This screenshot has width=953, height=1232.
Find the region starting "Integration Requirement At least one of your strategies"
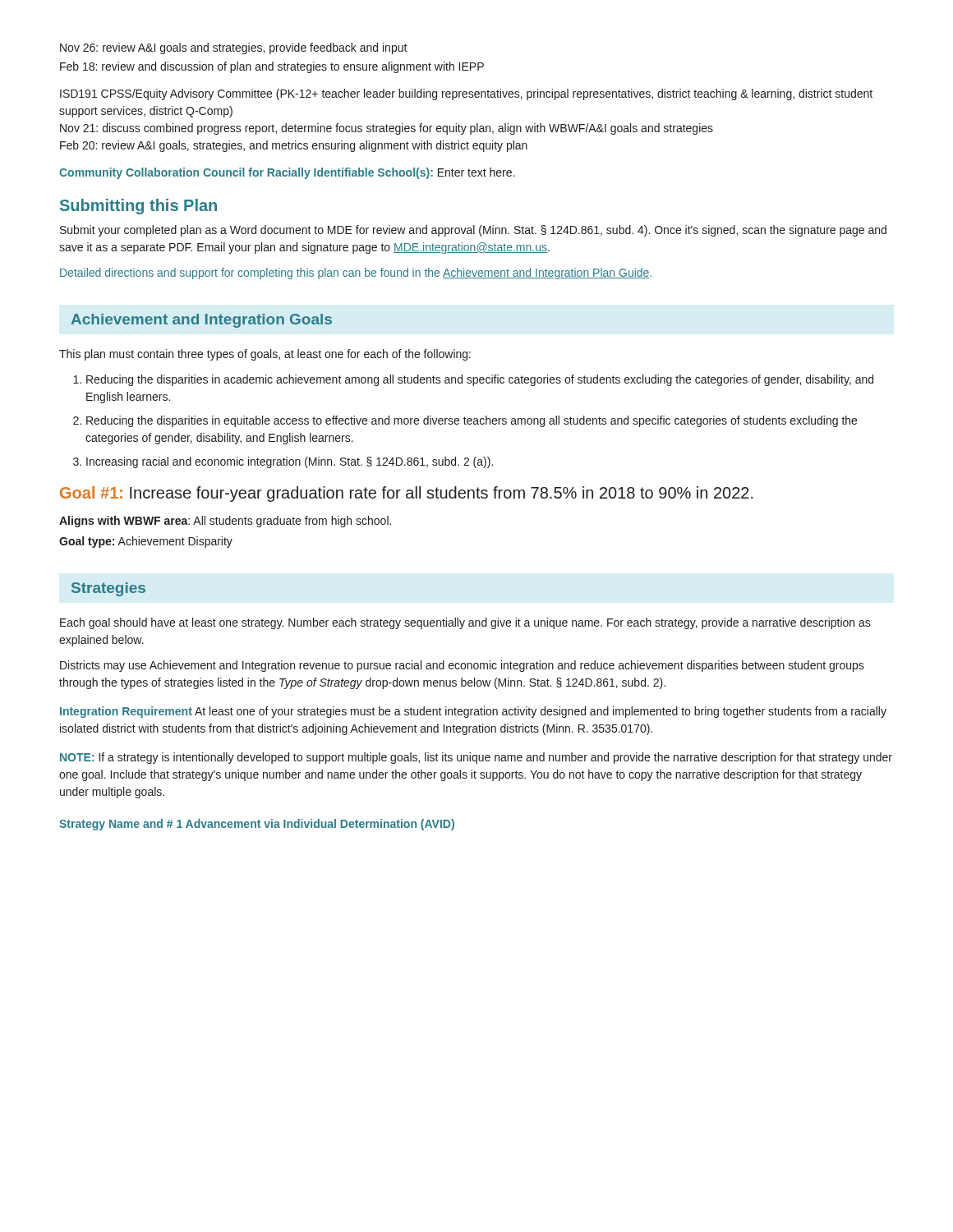473,720
